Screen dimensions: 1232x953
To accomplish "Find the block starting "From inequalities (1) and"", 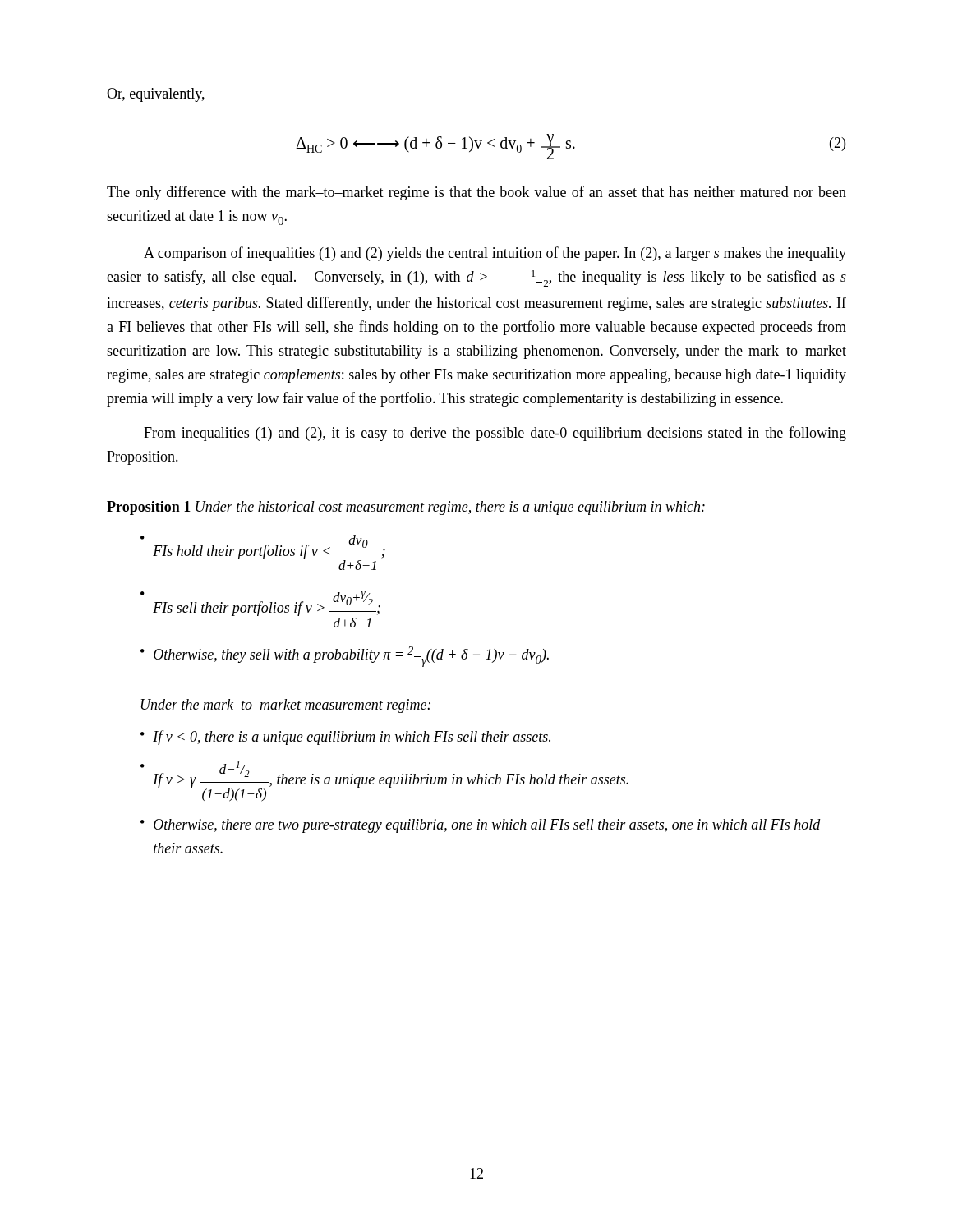I will point(476,445).
